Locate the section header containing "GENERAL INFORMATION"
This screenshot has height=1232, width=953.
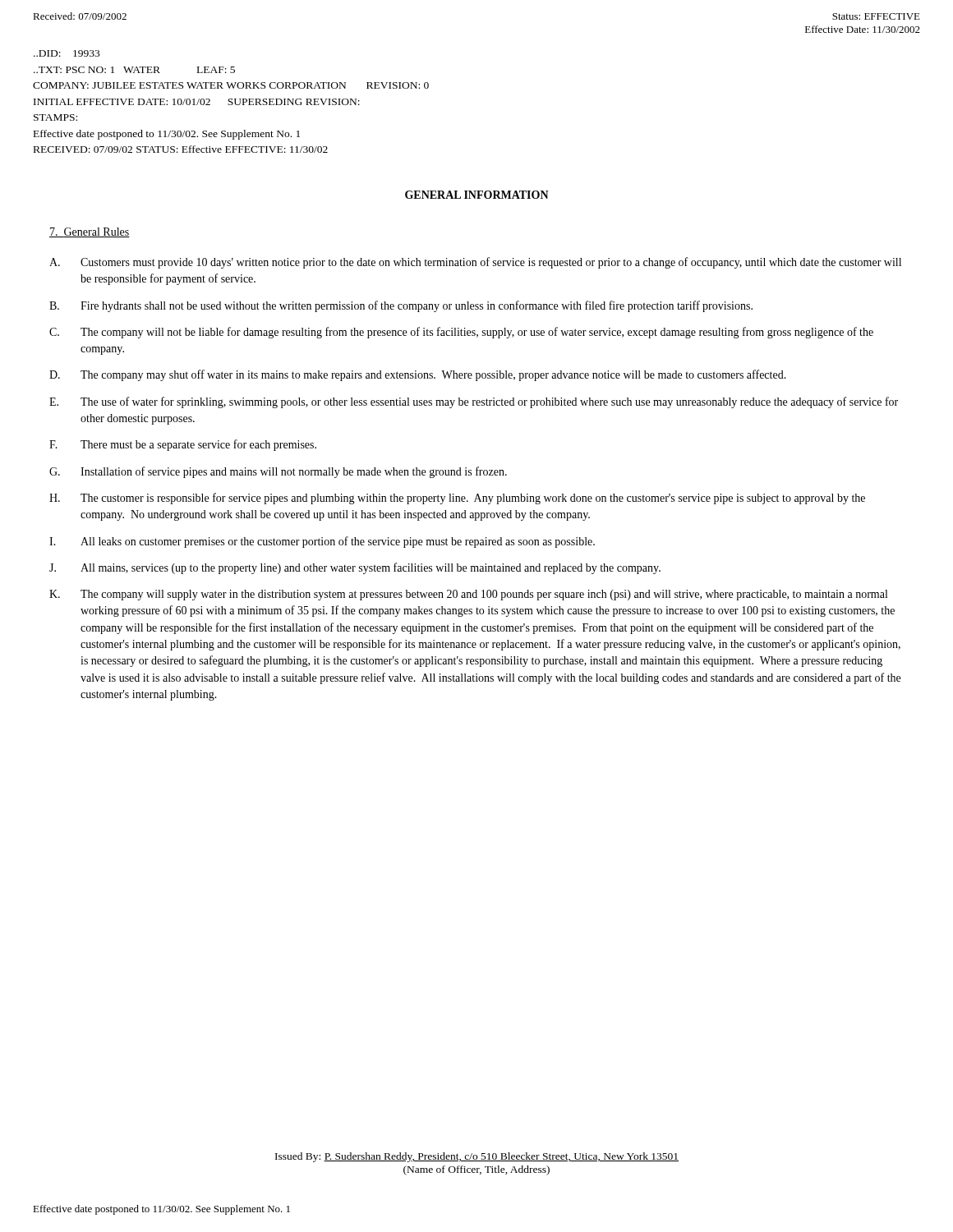476,195
